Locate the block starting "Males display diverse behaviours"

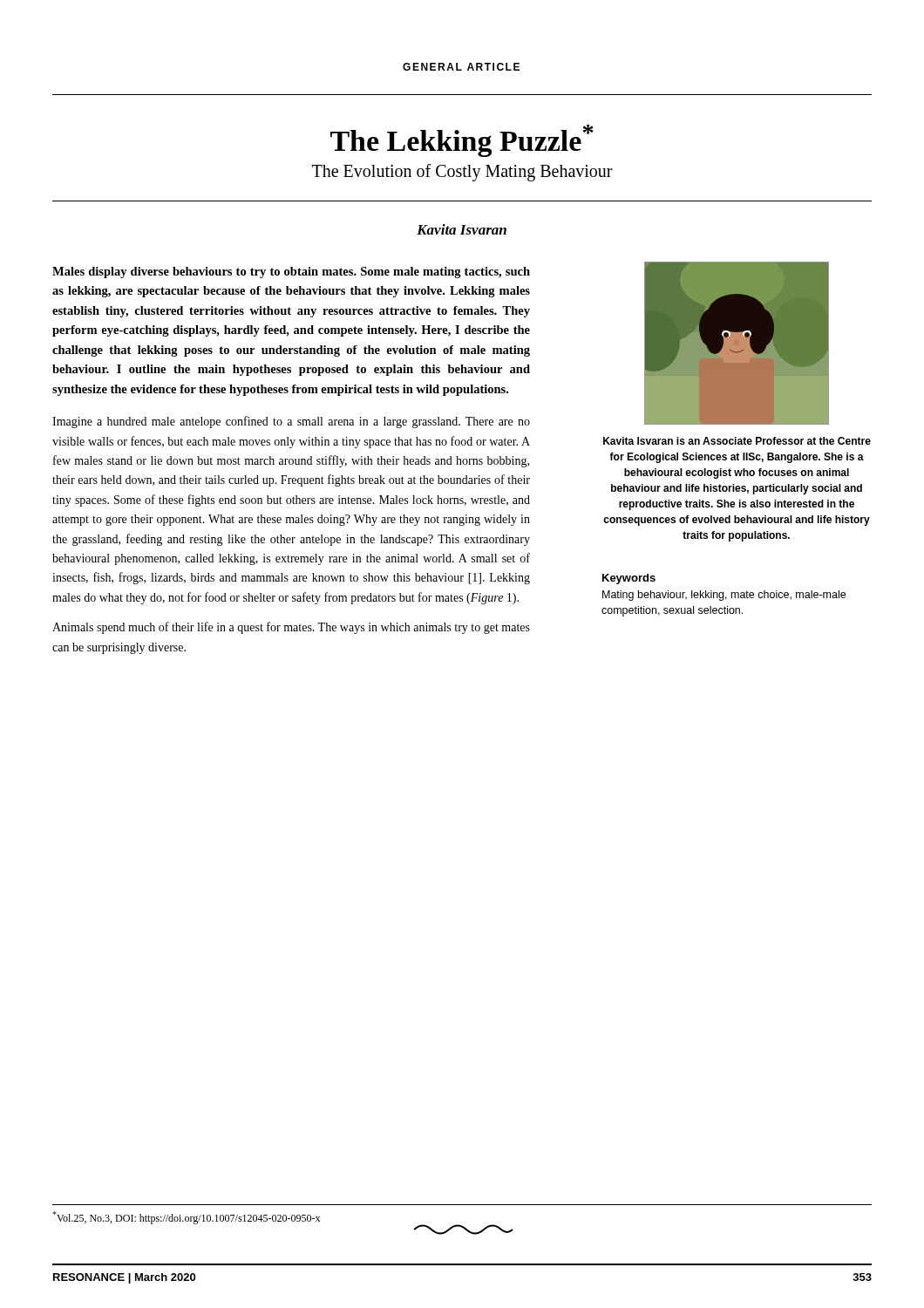click(x=291, y=330)
